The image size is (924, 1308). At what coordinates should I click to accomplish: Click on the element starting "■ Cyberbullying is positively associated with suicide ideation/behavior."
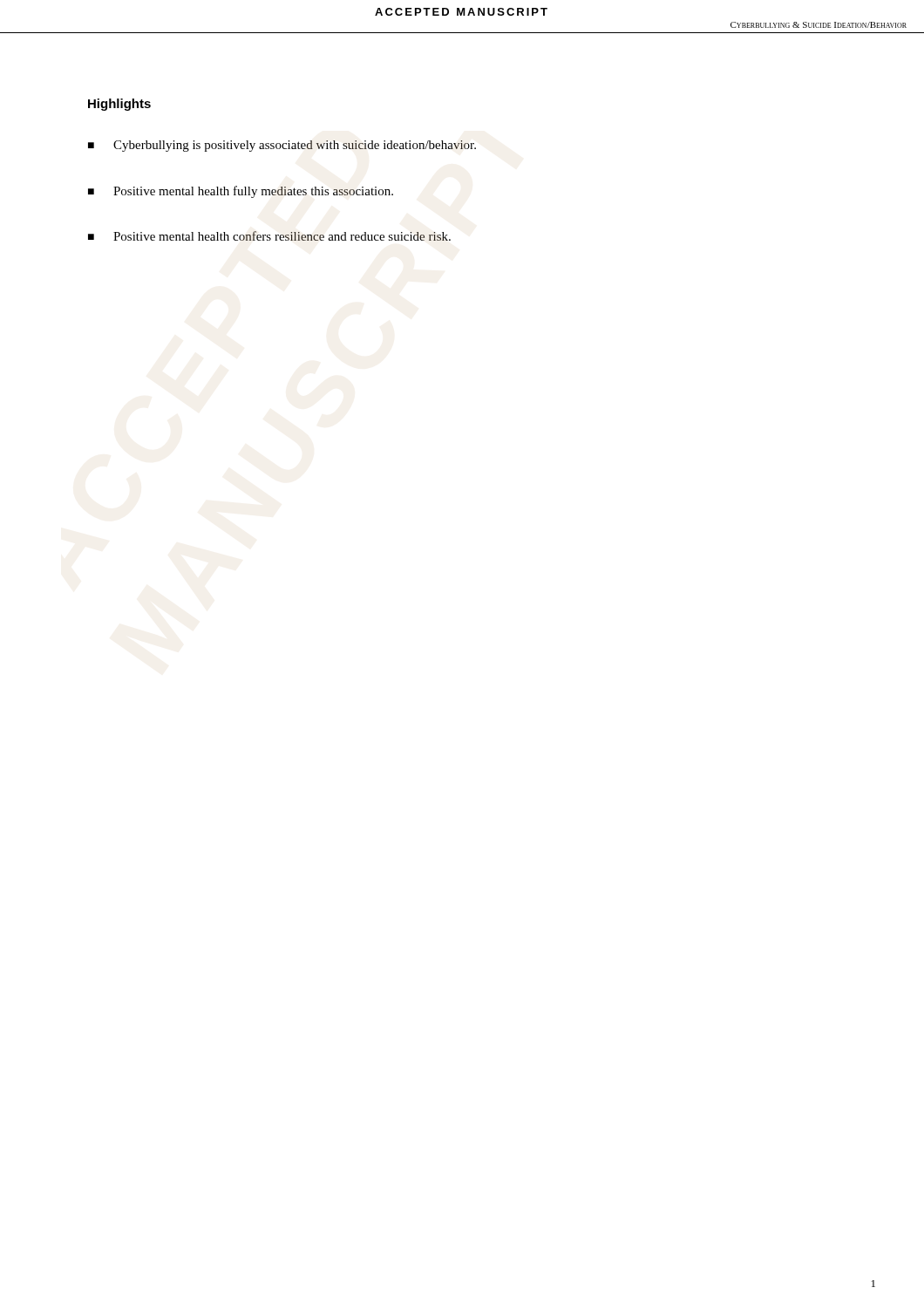pyautogui.click(x=282, y=145)
